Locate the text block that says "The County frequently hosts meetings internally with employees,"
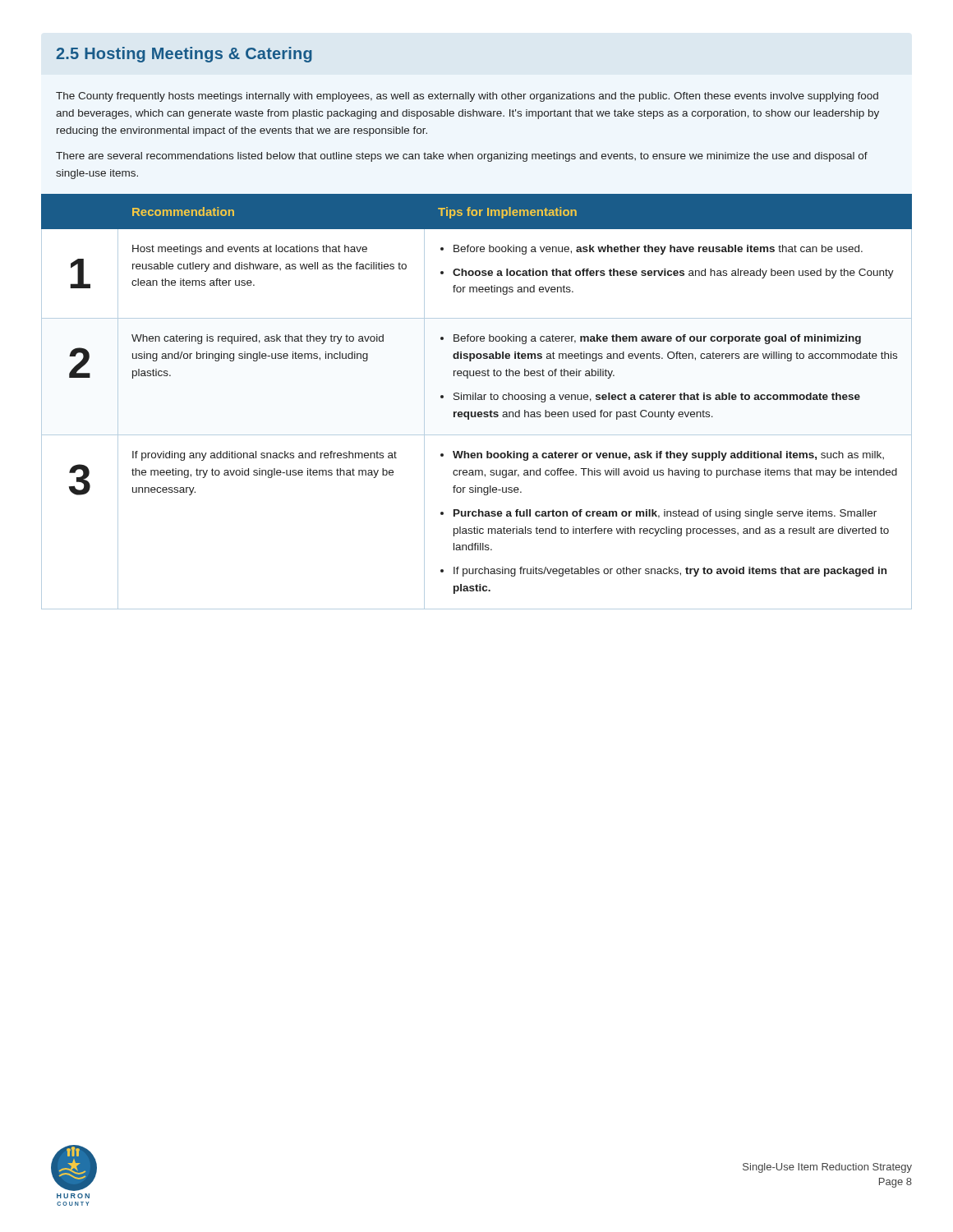Viewport: 953px width, 1232px height. coord(467,97)
